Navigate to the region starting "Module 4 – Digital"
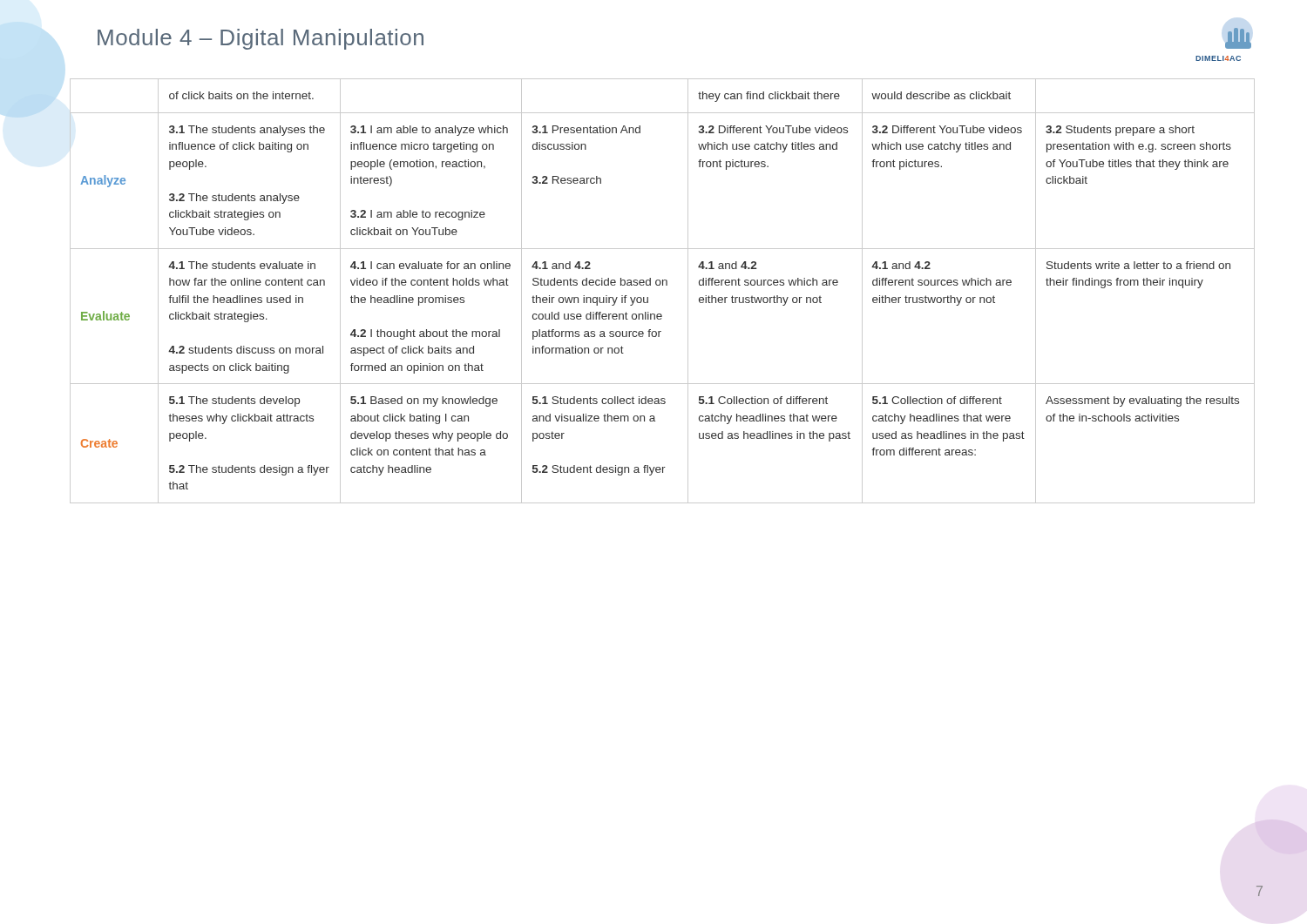This screenshot has height=924, width=1307. [261, 37]
